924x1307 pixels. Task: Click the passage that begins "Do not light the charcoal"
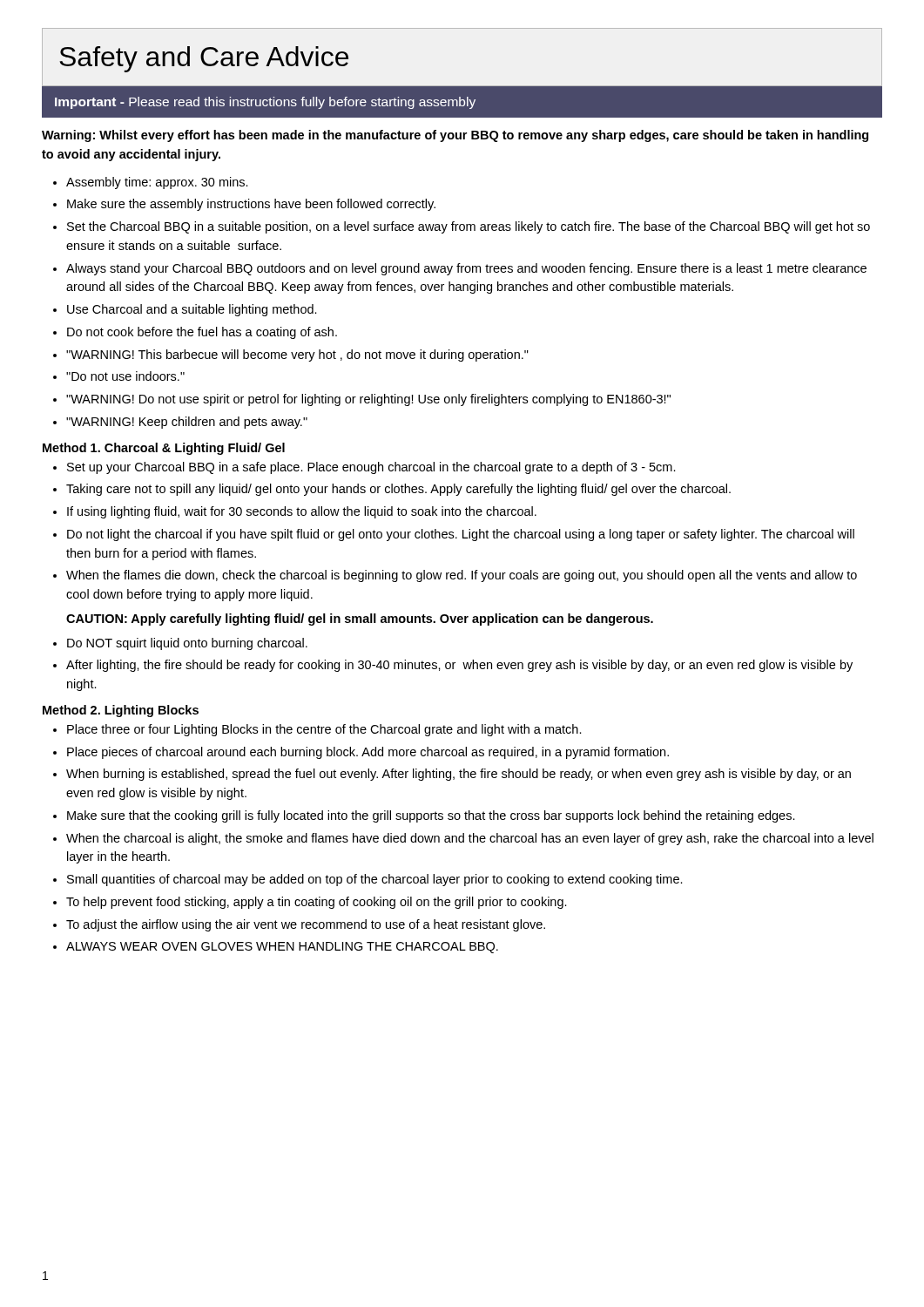tap(474, 544)
